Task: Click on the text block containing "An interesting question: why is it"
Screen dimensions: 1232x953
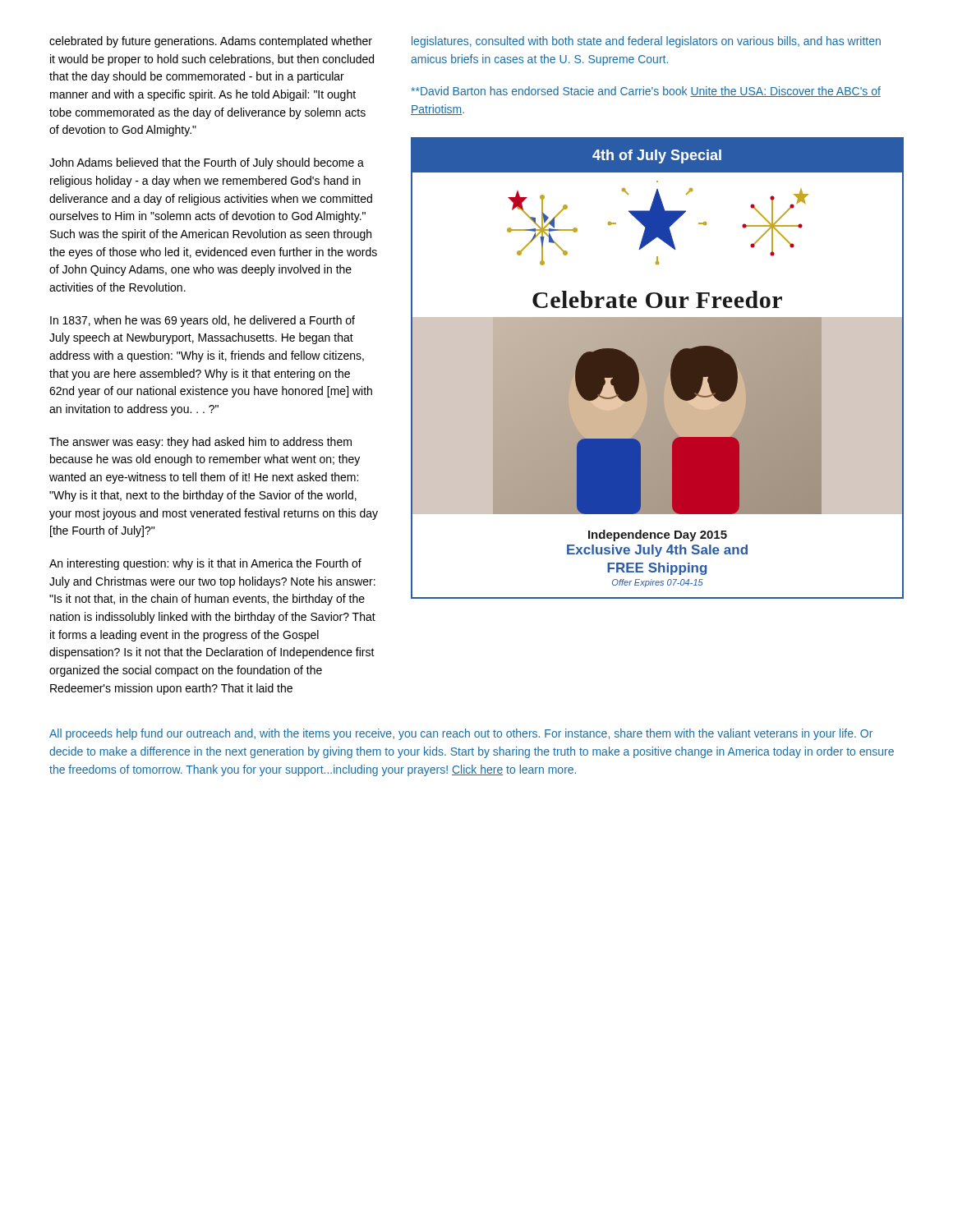Action: (x=213, y=626)
